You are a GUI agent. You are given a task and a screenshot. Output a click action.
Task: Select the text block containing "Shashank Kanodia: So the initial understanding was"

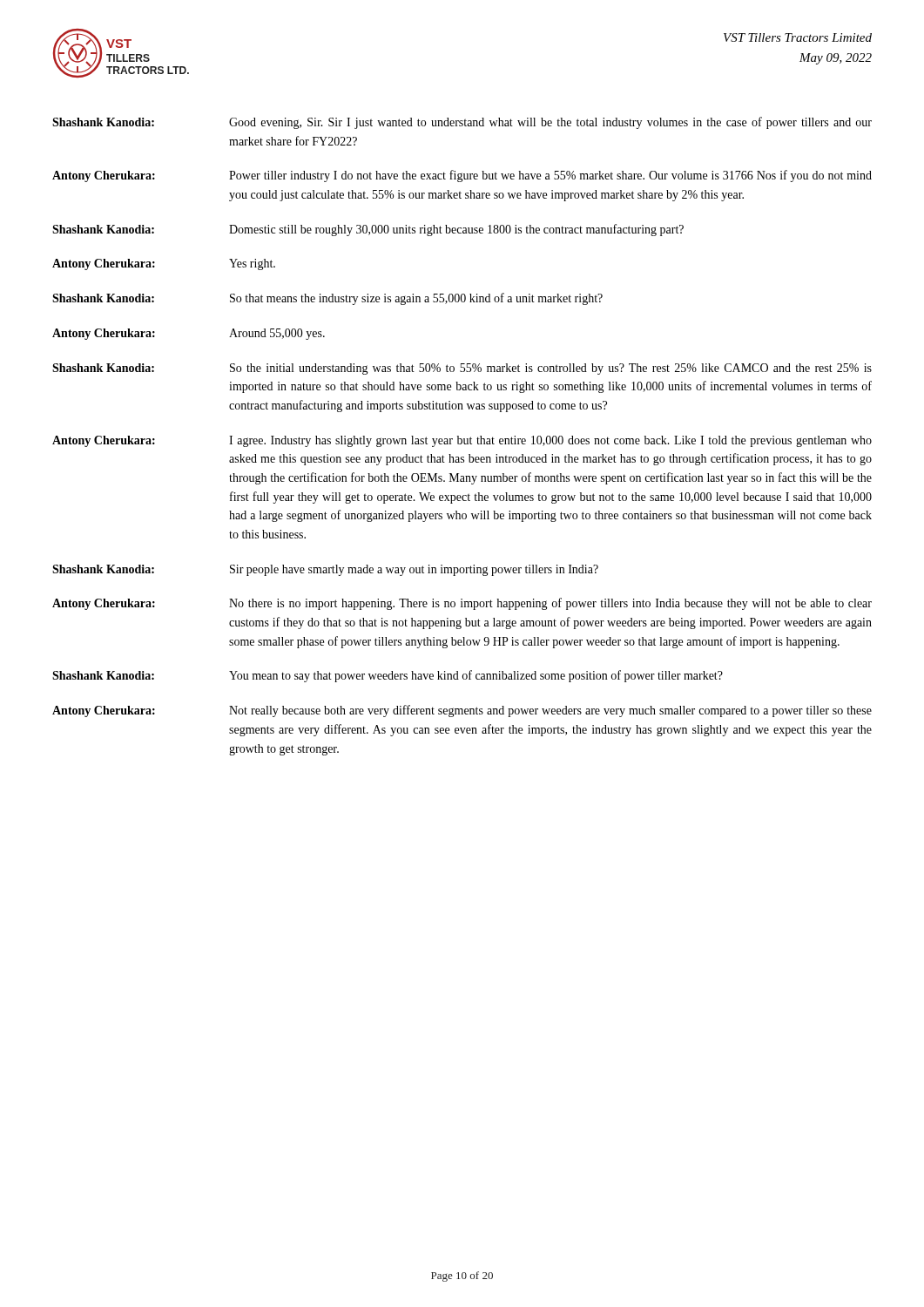[462, 387]
